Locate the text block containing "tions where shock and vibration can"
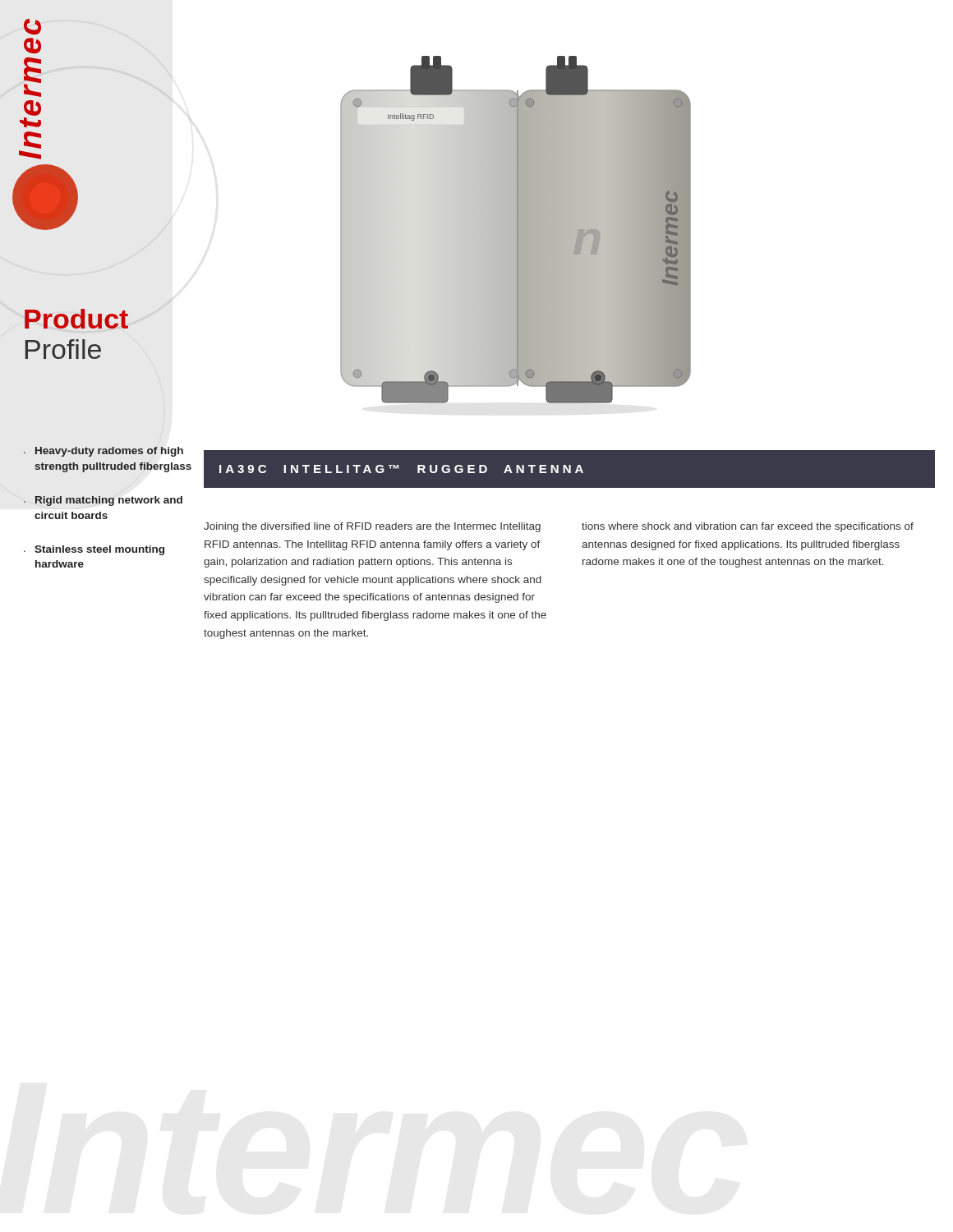Image resolution: width=953 pixels, height=1232 pixels. click(x=747, y=544)
